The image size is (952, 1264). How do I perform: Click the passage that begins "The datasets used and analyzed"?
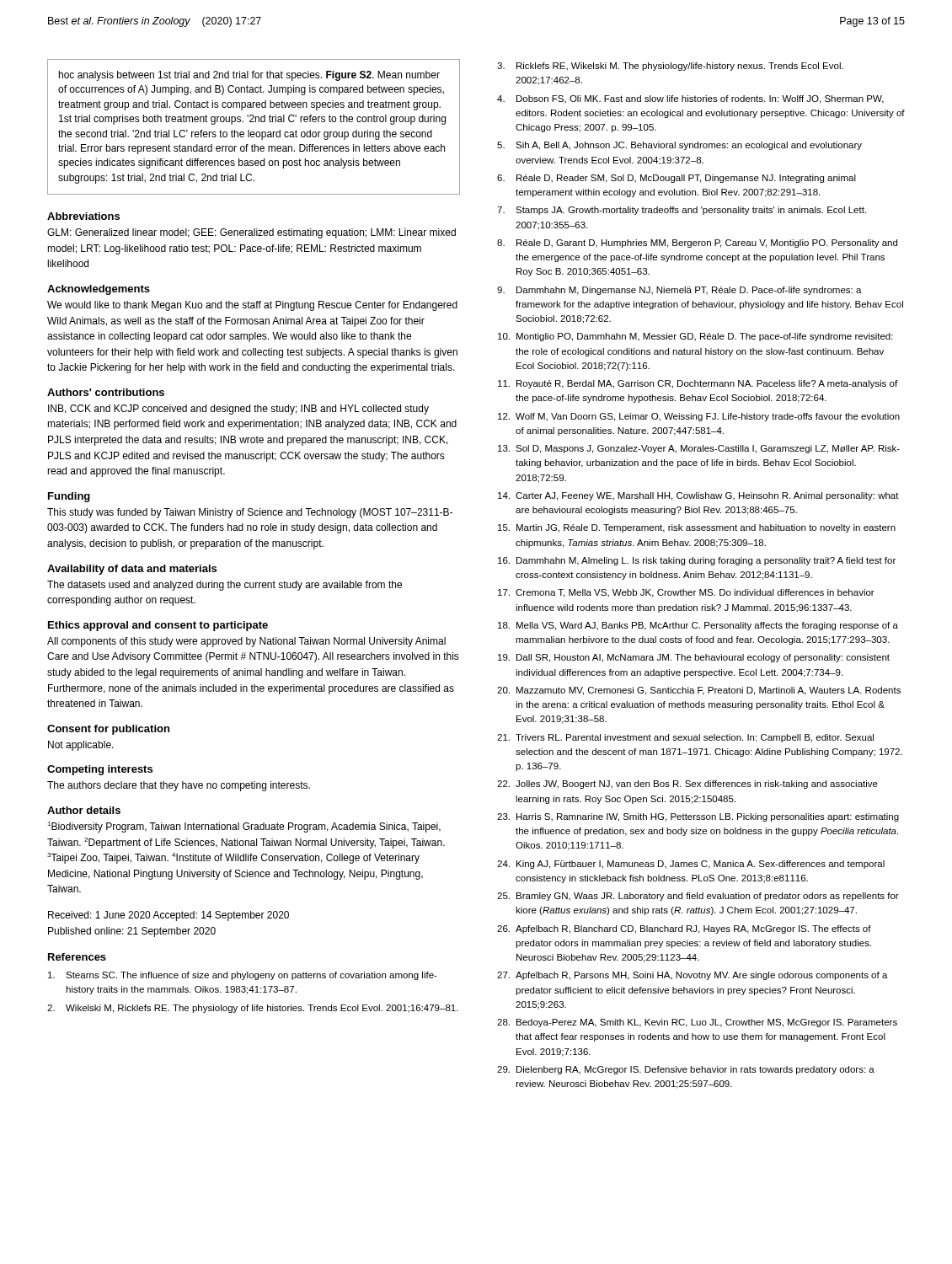[225, 592]
